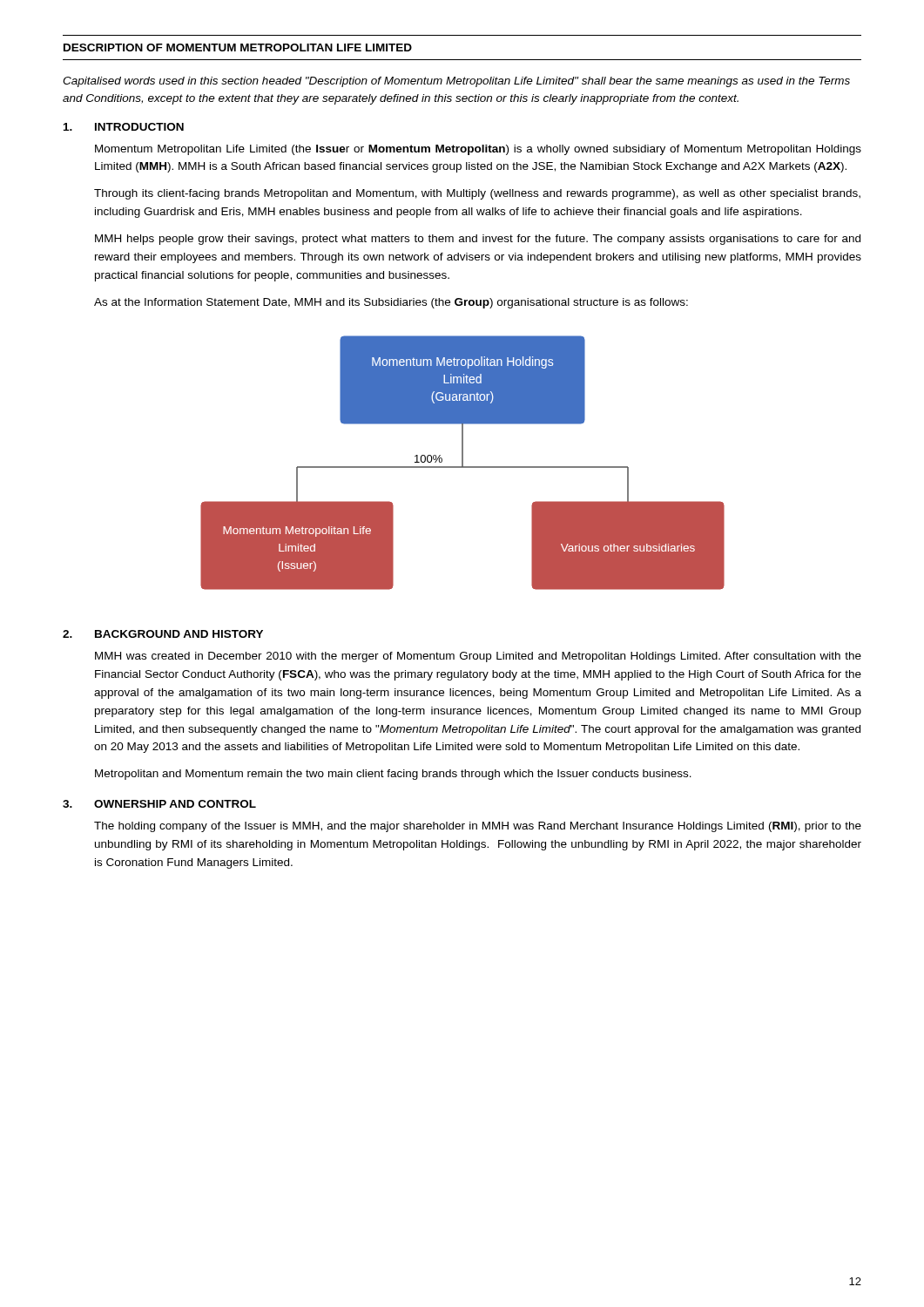The height and width of the screenshot is (1307, 924).
Task: Point to the block beginning "MMH was created in December 2010"
Action: 478,701
